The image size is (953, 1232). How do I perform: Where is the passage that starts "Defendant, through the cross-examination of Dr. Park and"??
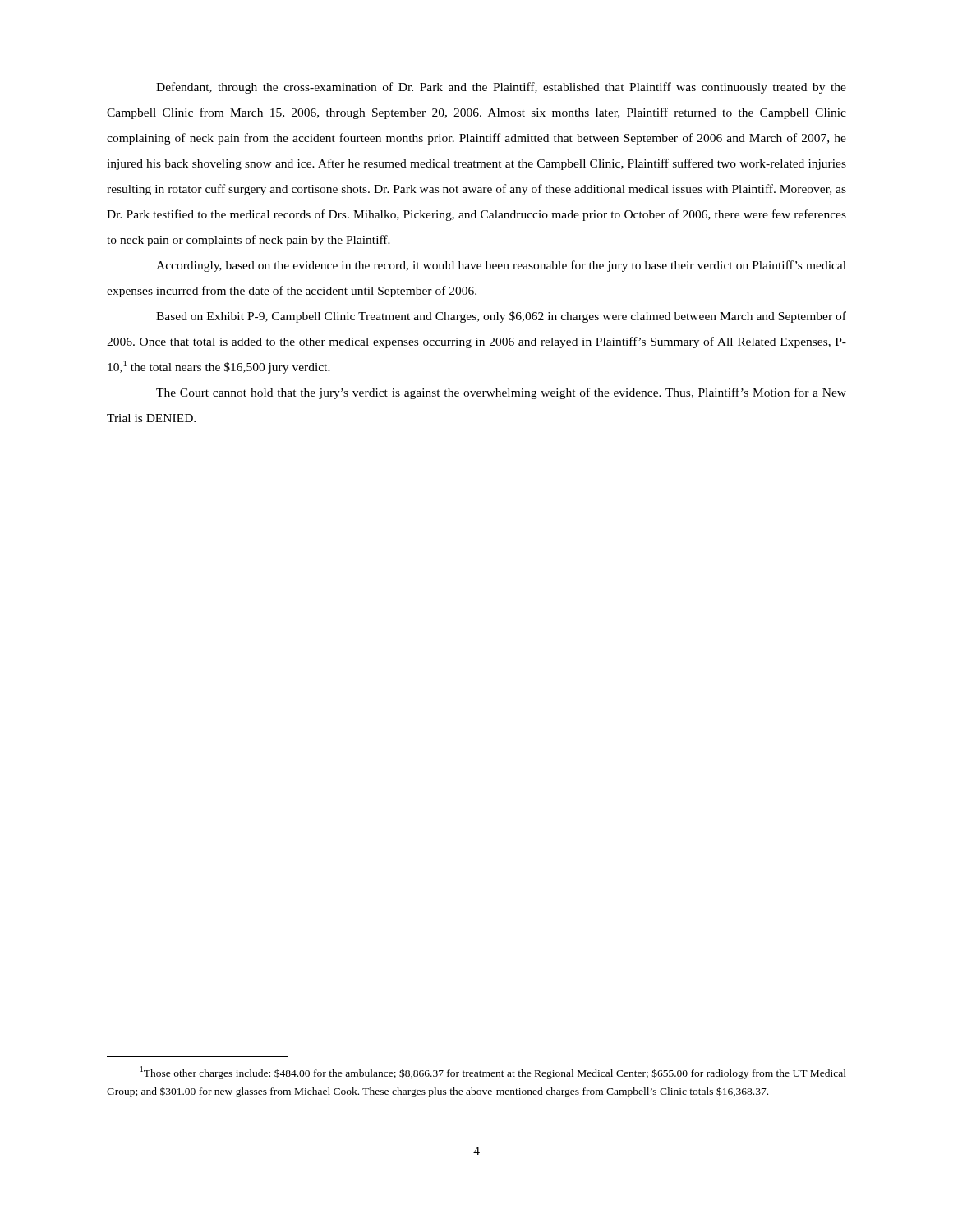(476, 163)
